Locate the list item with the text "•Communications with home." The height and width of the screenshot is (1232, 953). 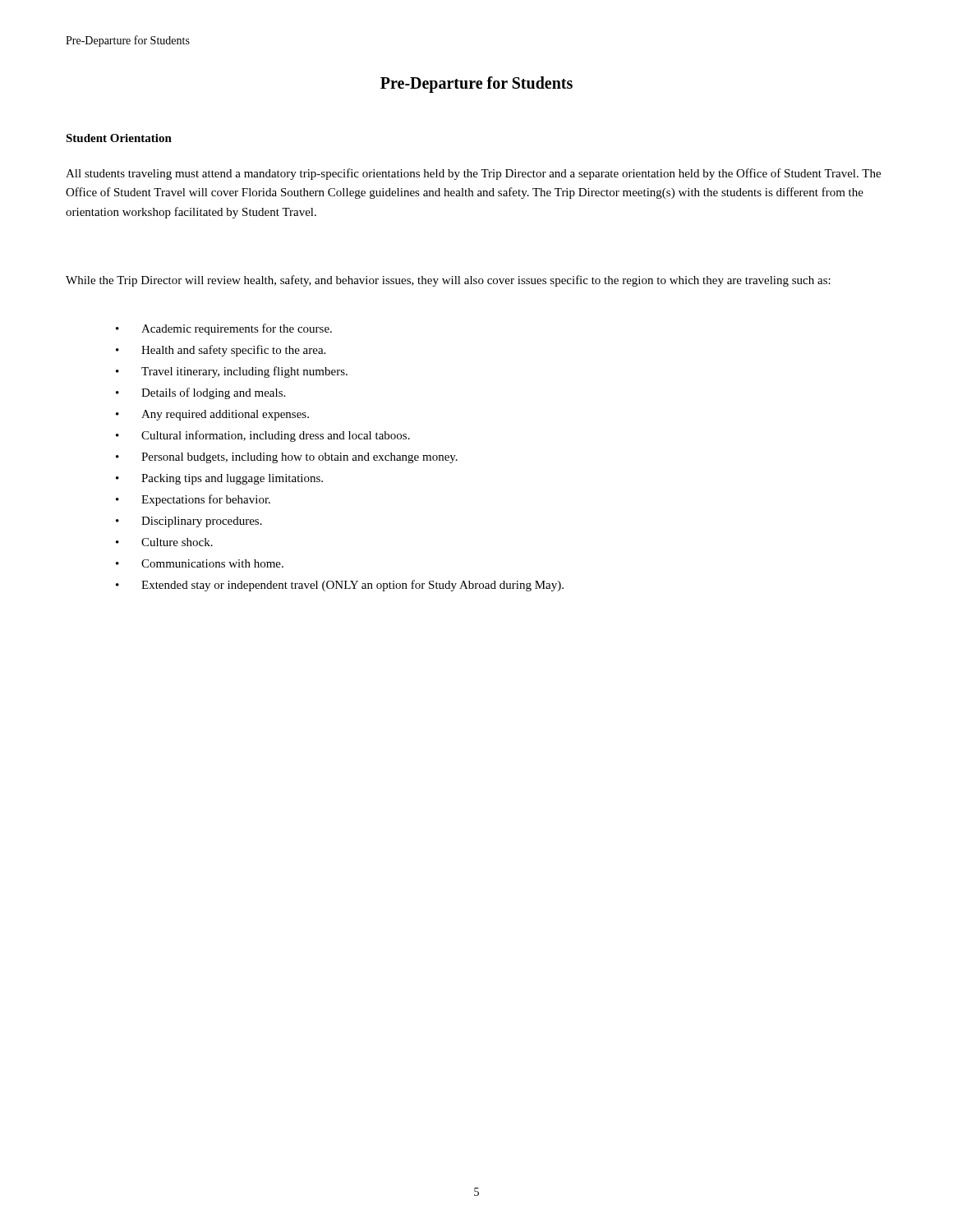coord(175,563)
